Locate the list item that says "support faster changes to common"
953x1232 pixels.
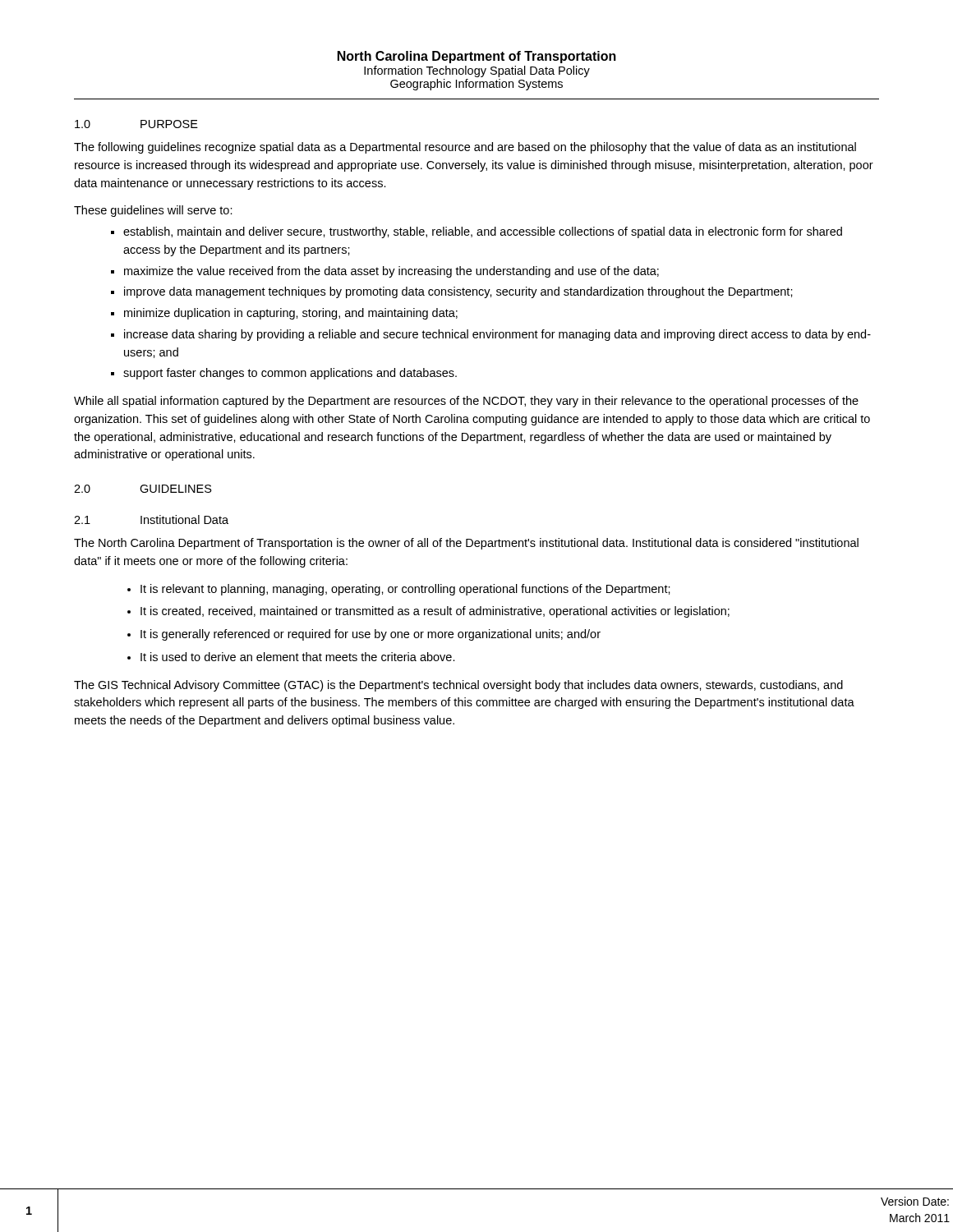tap(290, 373)
